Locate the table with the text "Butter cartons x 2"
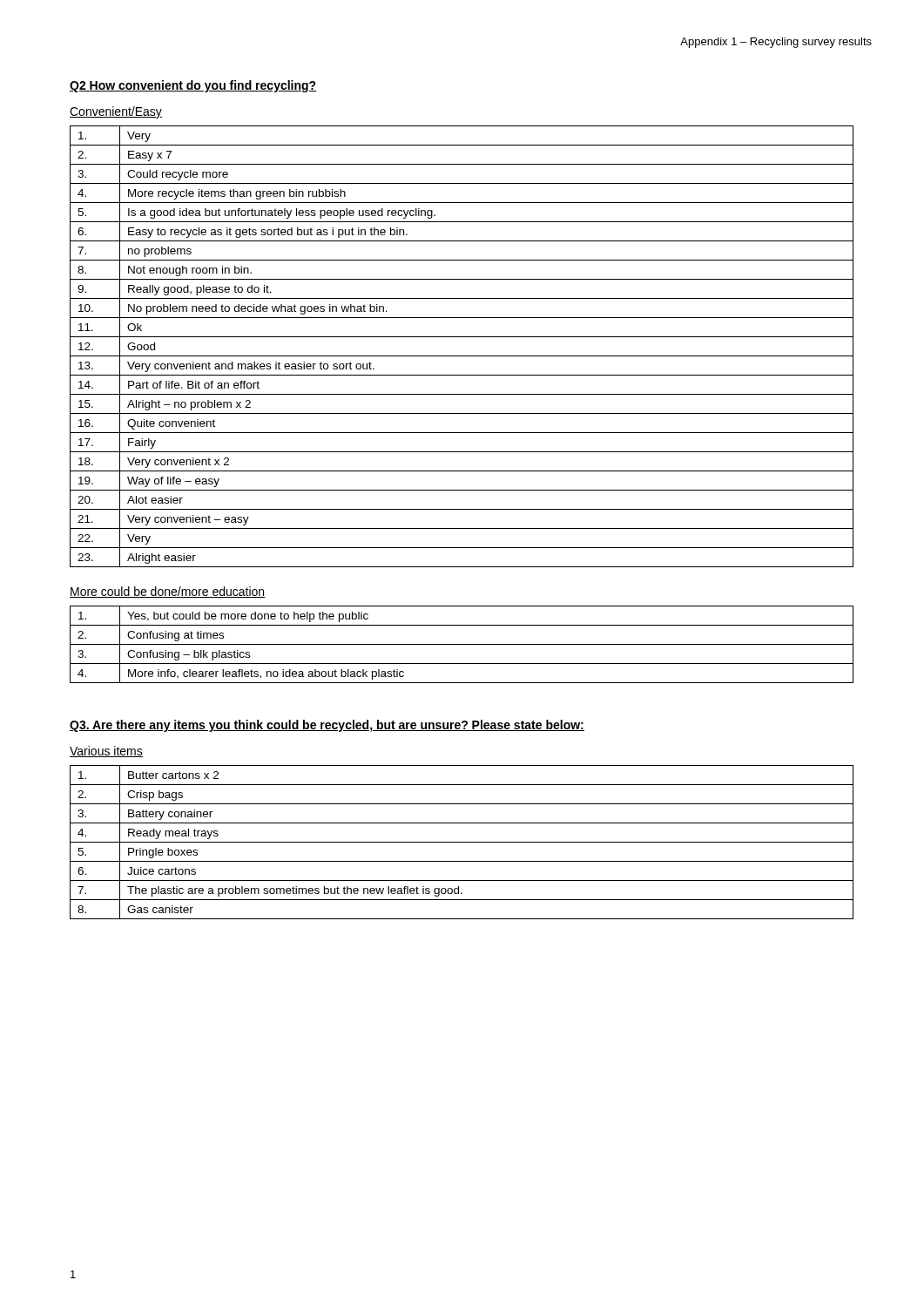This screenshot has width=924, height=1307. click(462, 842)
